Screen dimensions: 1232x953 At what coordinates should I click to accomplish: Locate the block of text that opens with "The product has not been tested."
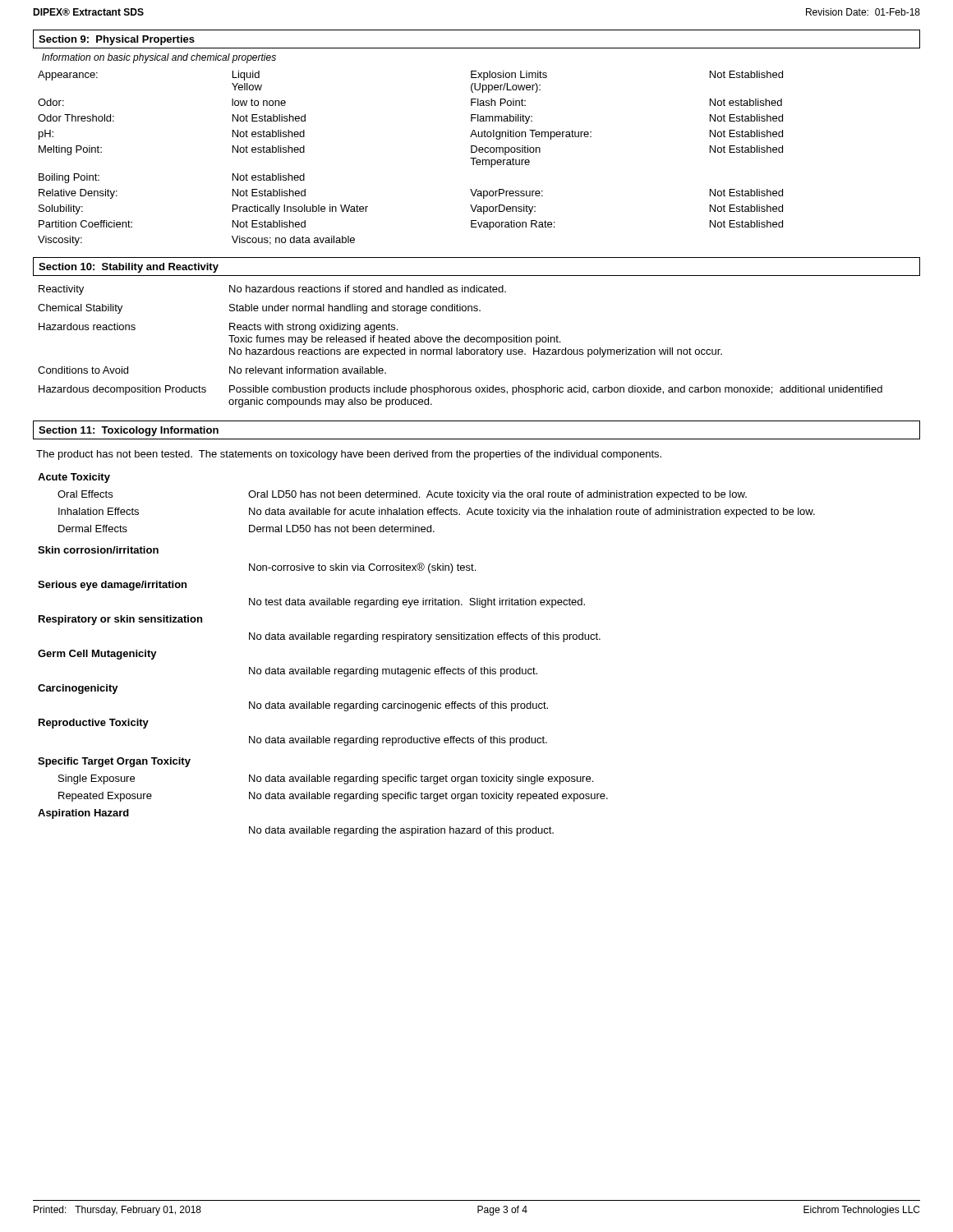(349, 454)
